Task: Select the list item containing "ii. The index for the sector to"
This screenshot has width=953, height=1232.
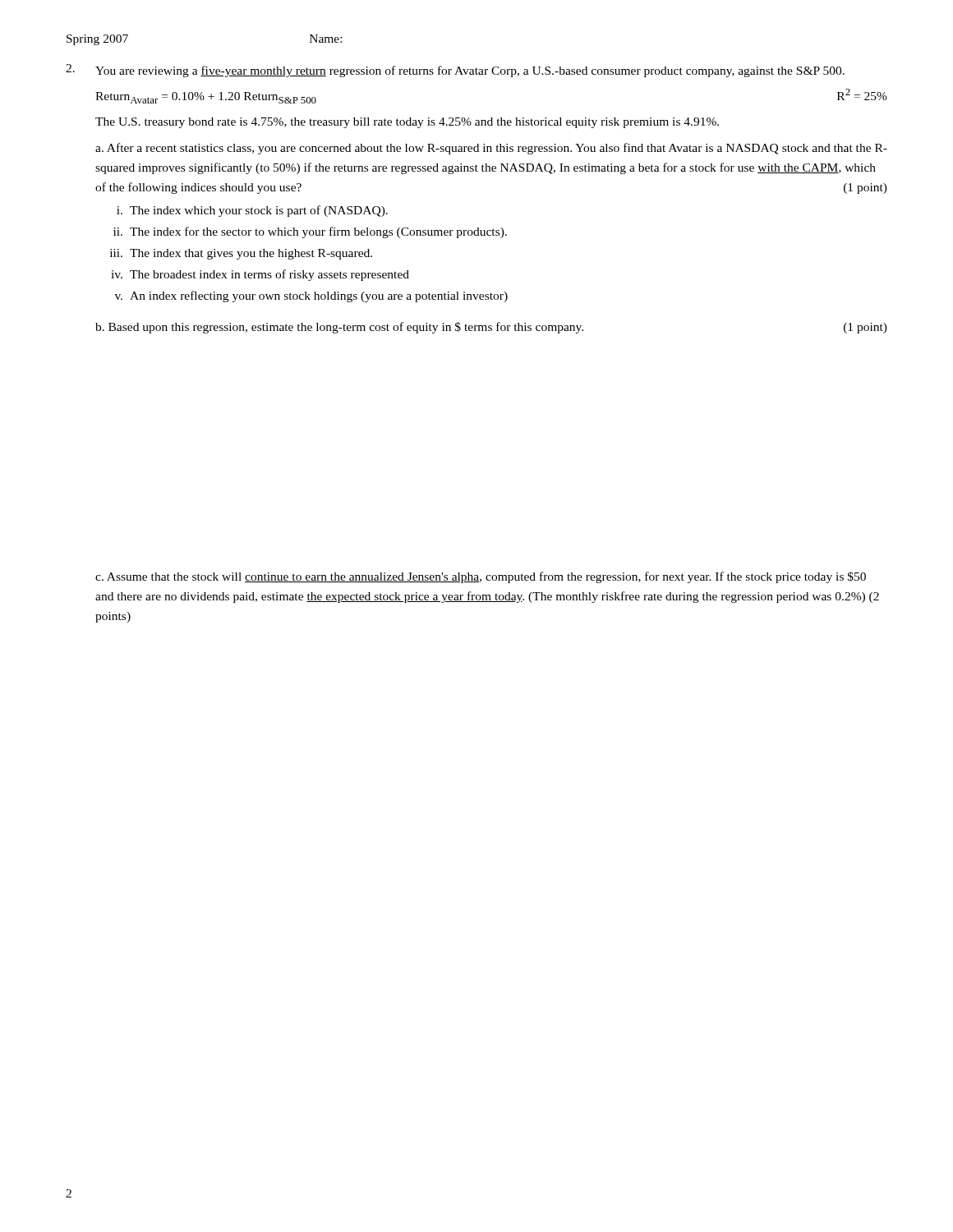Action: (x=491, y=232)
